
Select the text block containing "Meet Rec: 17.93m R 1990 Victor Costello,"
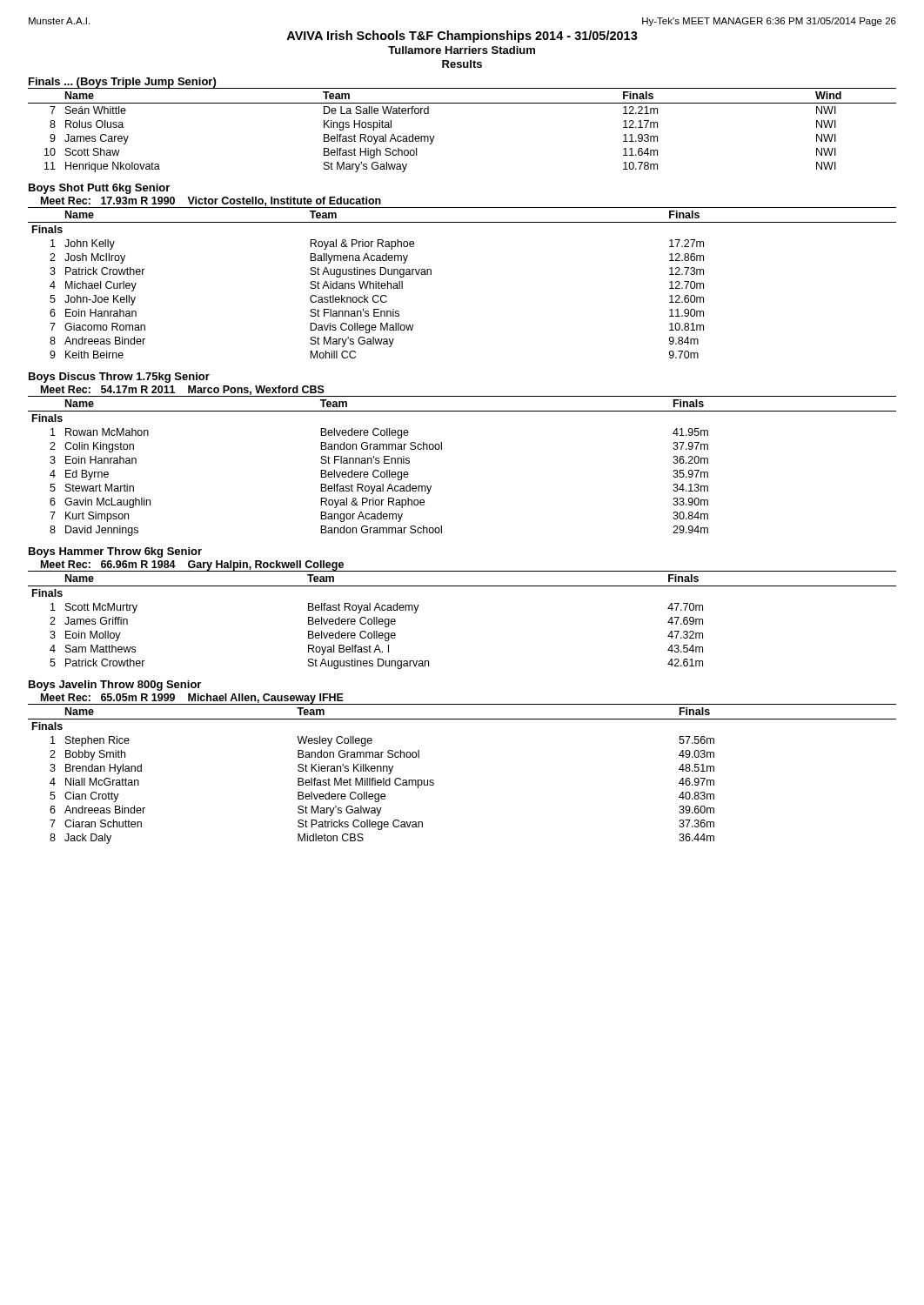[x=205, y=201]
